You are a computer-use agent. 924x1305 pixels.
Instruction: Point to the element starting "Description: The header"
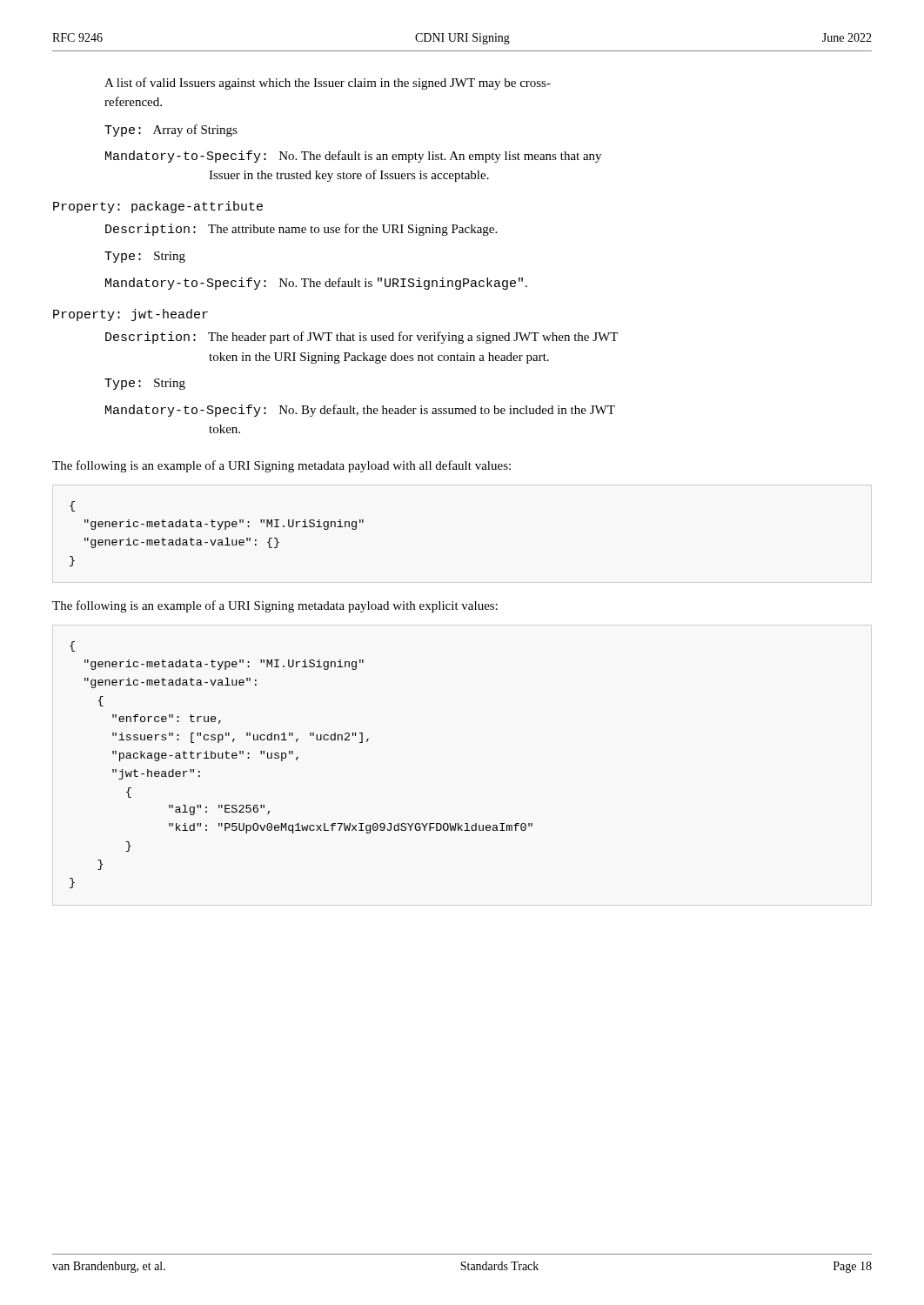coord(361,348)
